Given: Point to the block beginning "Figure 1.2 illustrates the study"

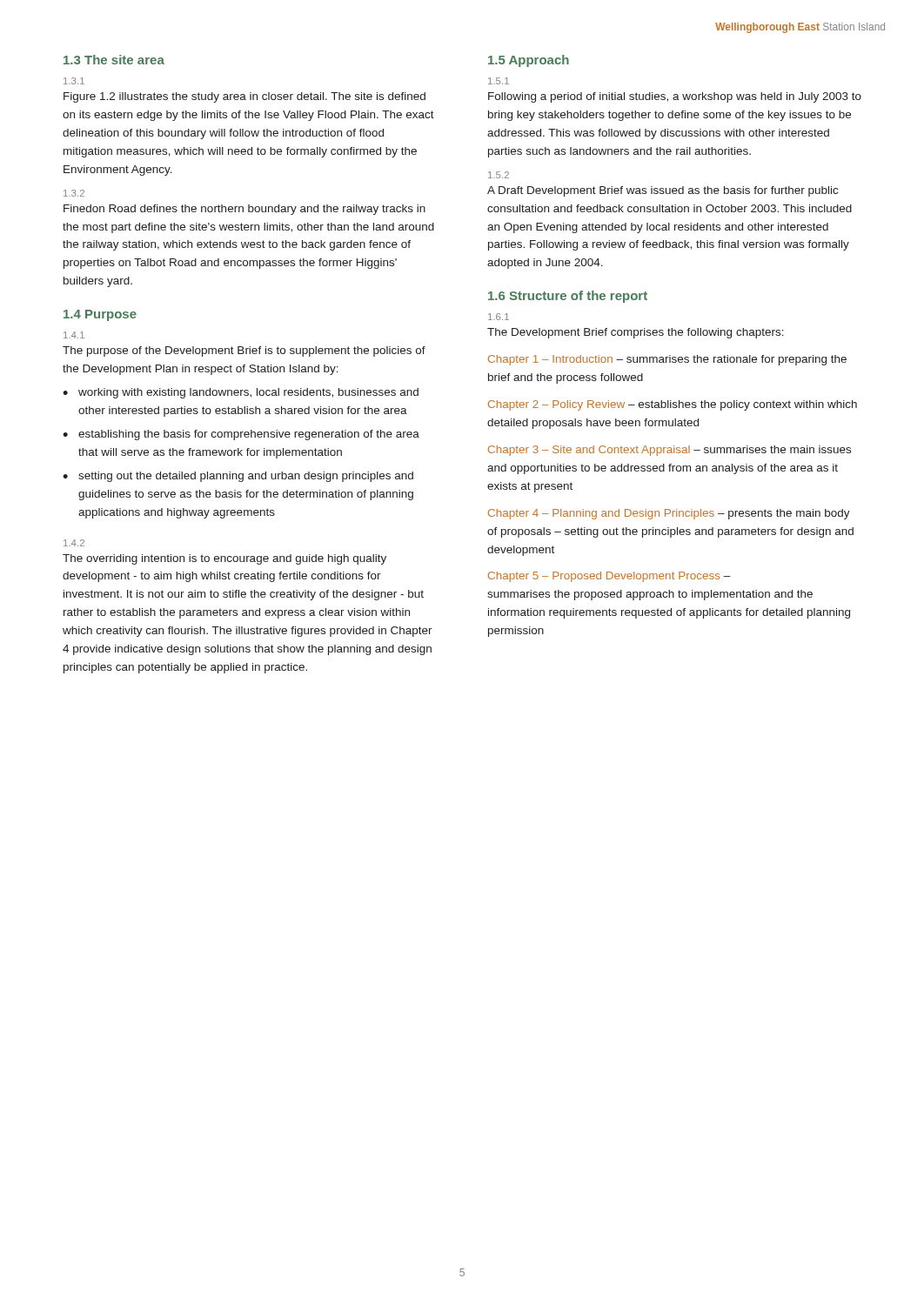Looking at the screenshot, I should point(248,133).
